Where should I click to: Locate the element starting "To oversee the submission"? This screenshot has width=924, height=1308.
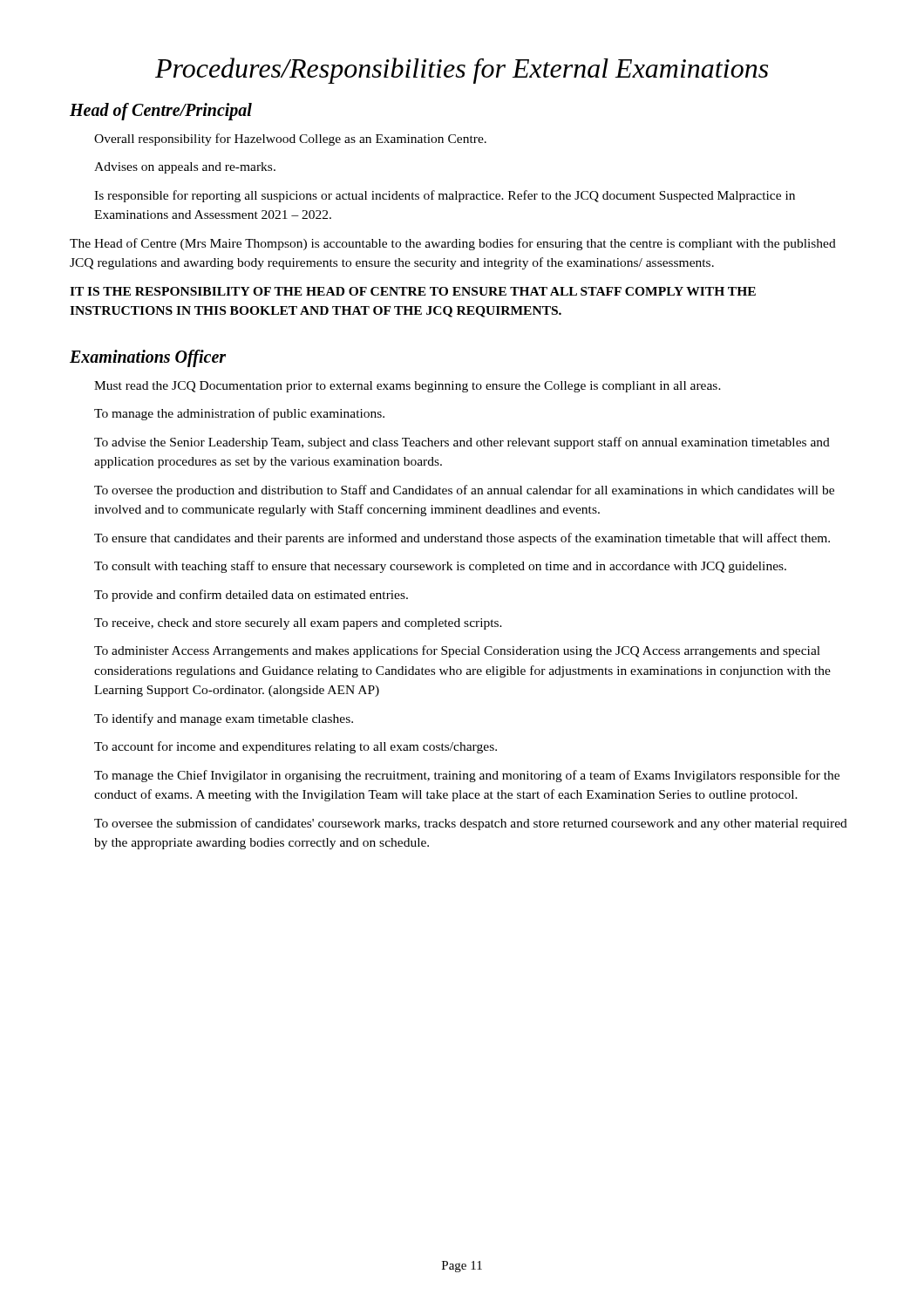point(471,832)
